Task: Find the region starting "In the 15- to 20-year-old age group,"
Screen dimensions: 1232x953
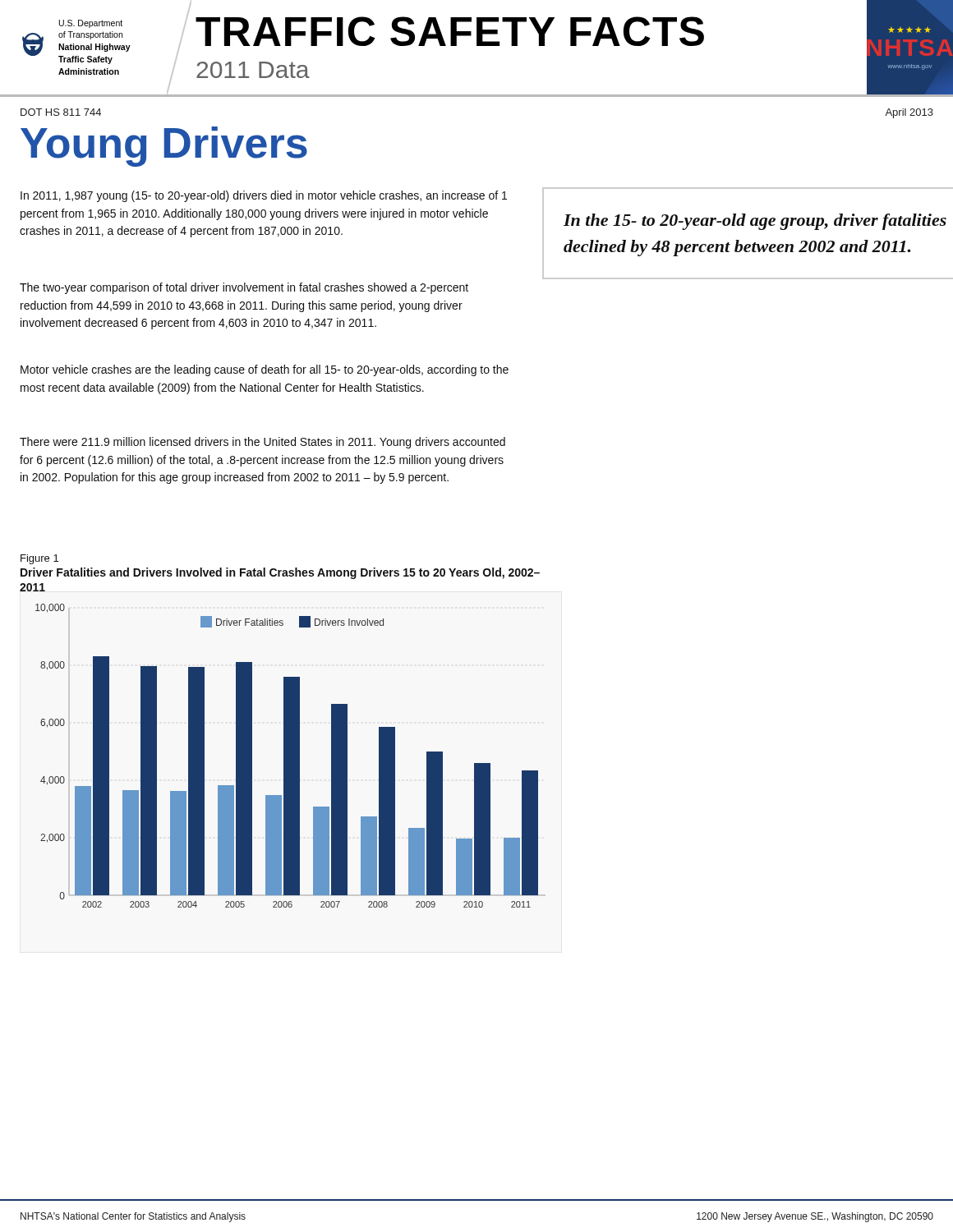Action: (x=755, y=233)
